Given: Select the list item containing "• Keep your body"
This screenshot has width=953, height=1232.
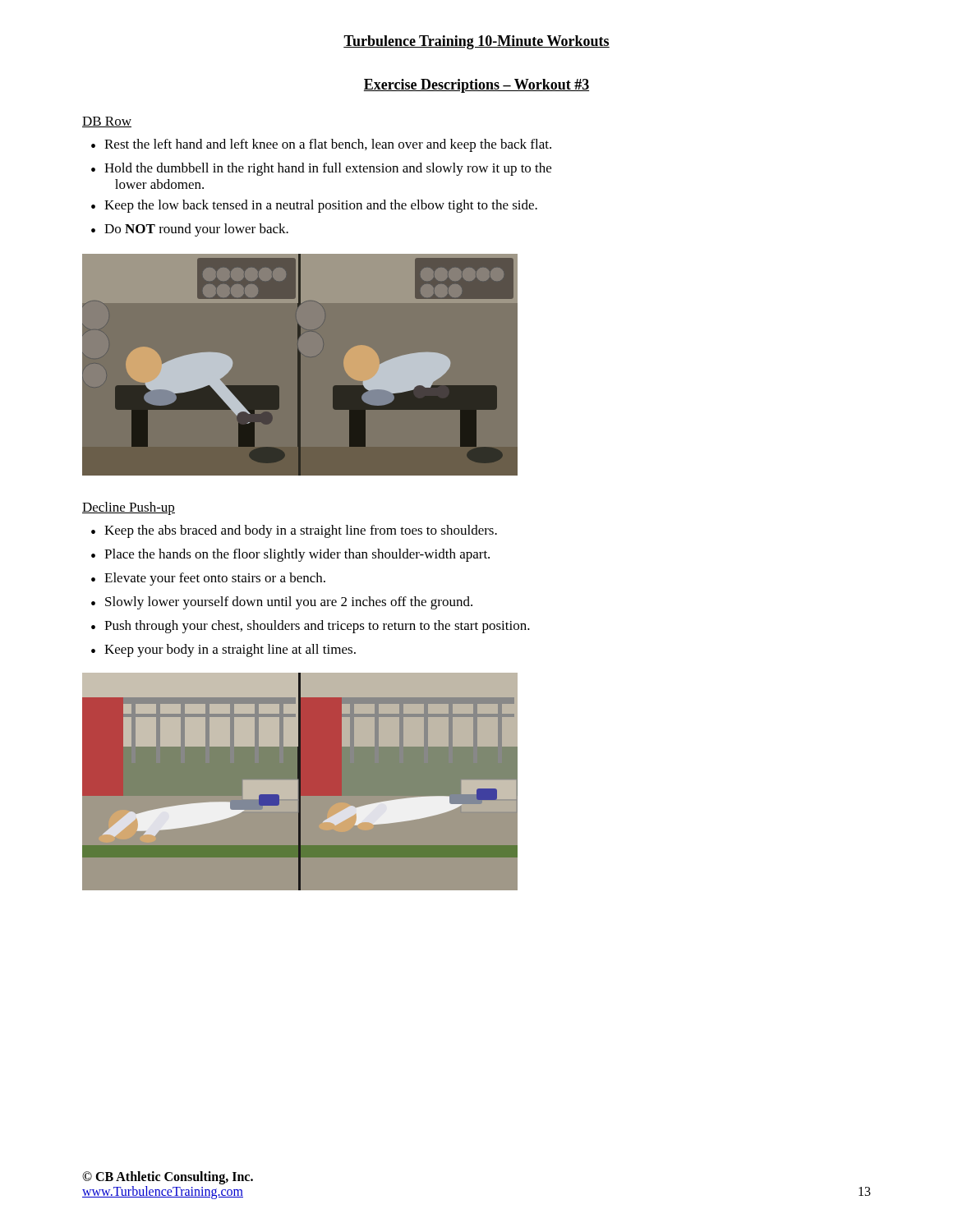Looking at the screenshot, I should (x=223, y=651).
